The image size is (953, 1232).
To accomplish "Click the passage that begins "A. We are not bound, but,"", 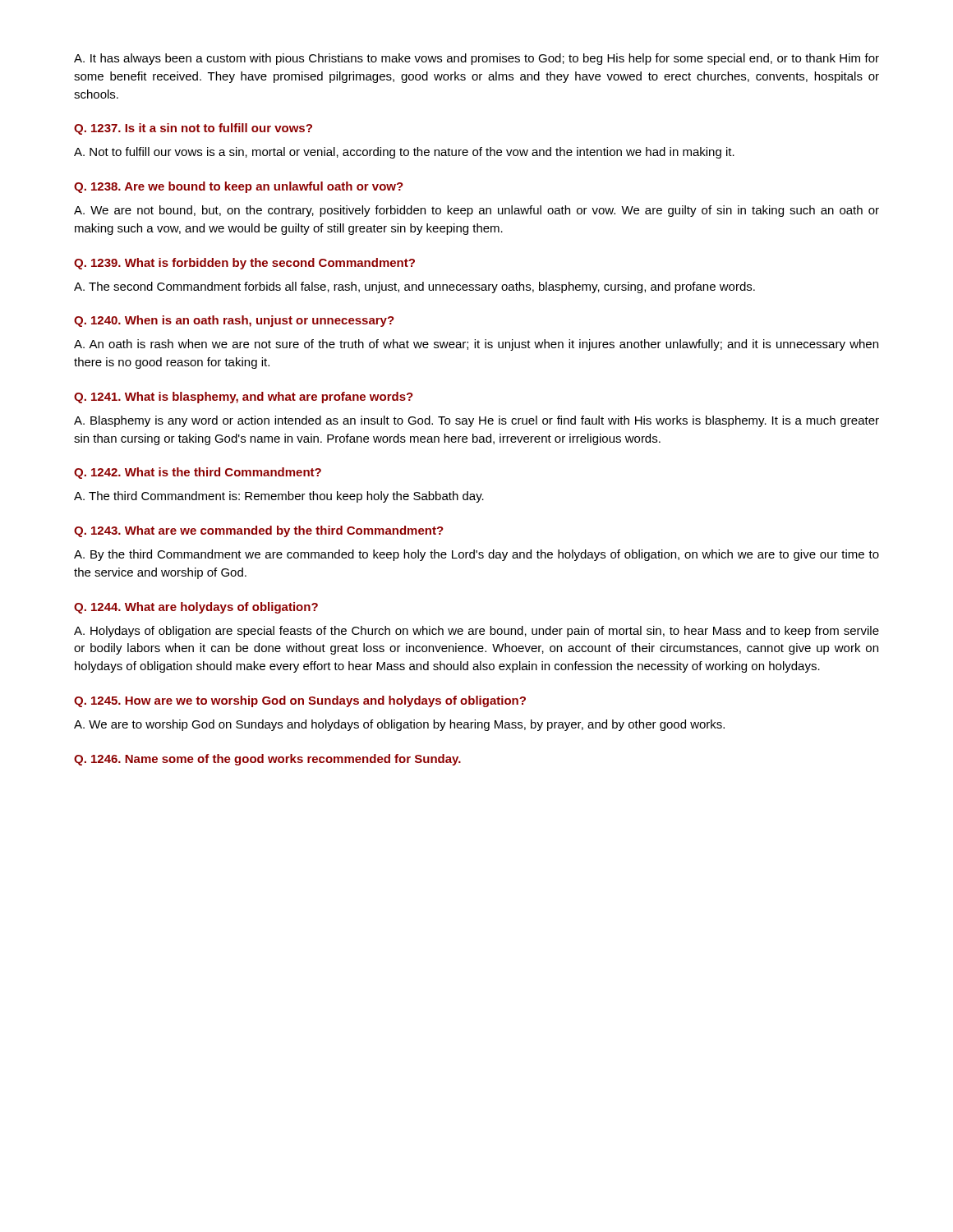I will coord(476,219).
